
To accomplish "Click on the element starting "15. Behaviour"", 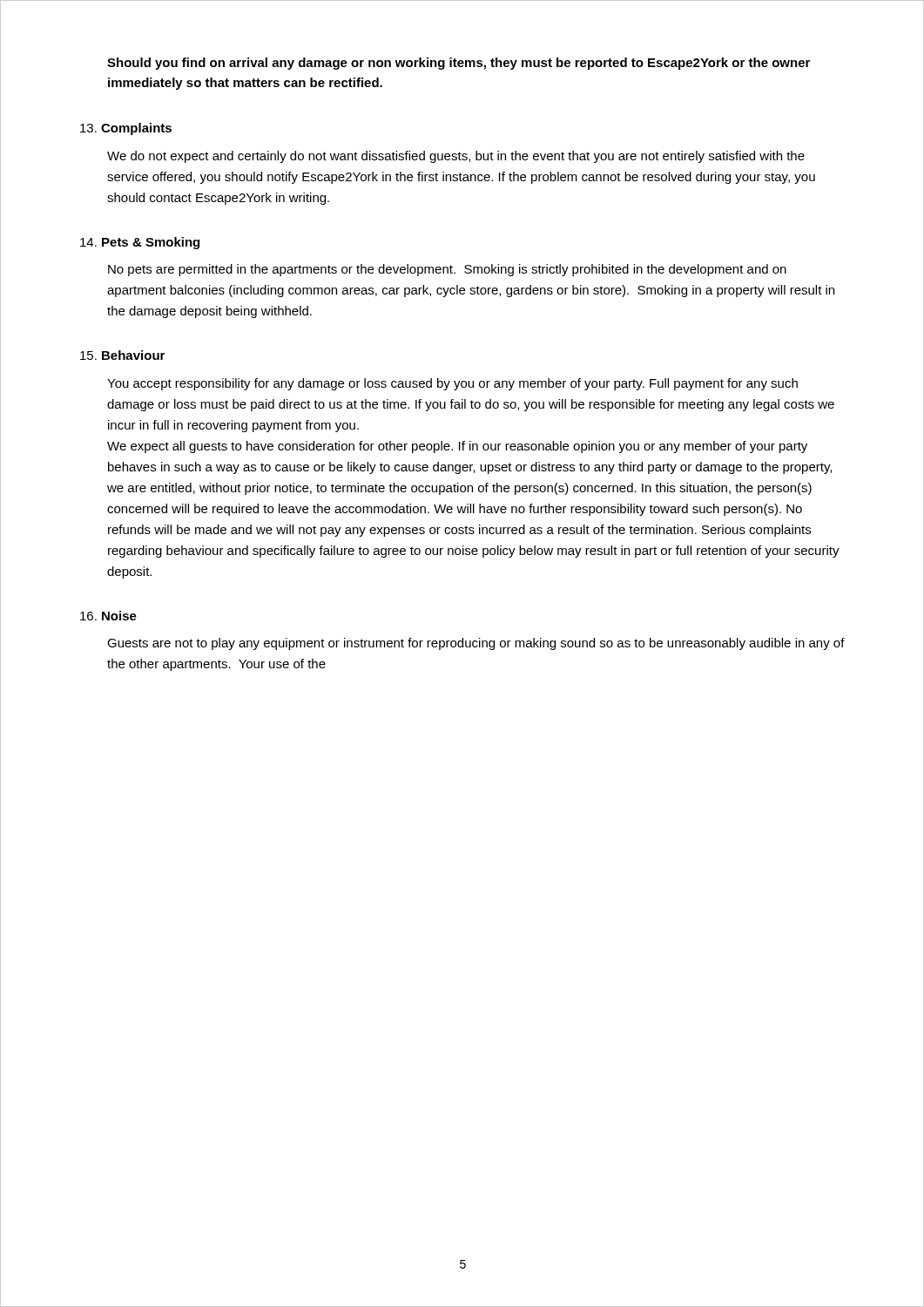I will (x=122, y=355).
